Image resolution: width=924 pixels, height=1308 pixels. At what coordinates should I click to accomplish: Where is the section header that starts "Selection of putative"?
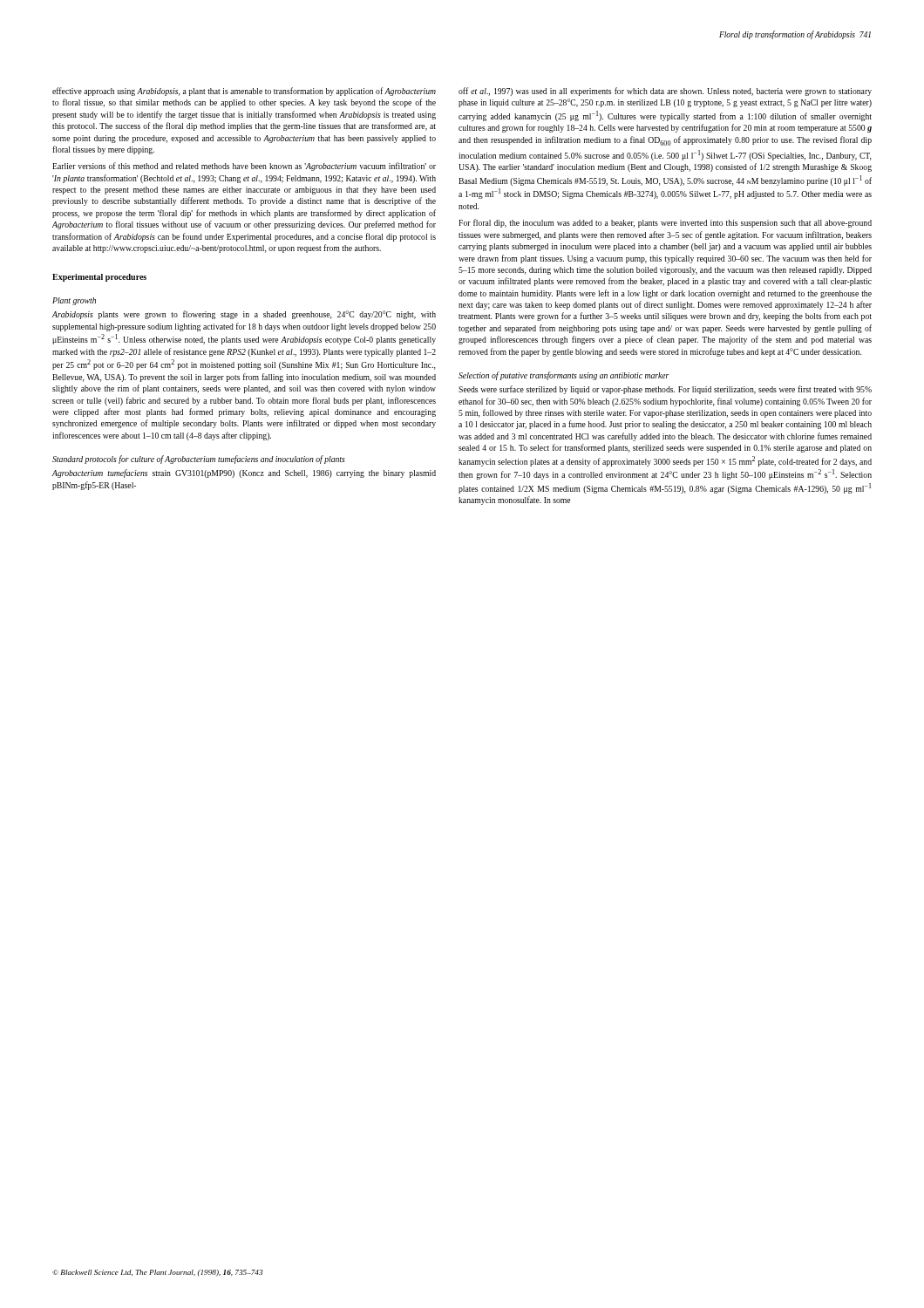tap(564, 375)
